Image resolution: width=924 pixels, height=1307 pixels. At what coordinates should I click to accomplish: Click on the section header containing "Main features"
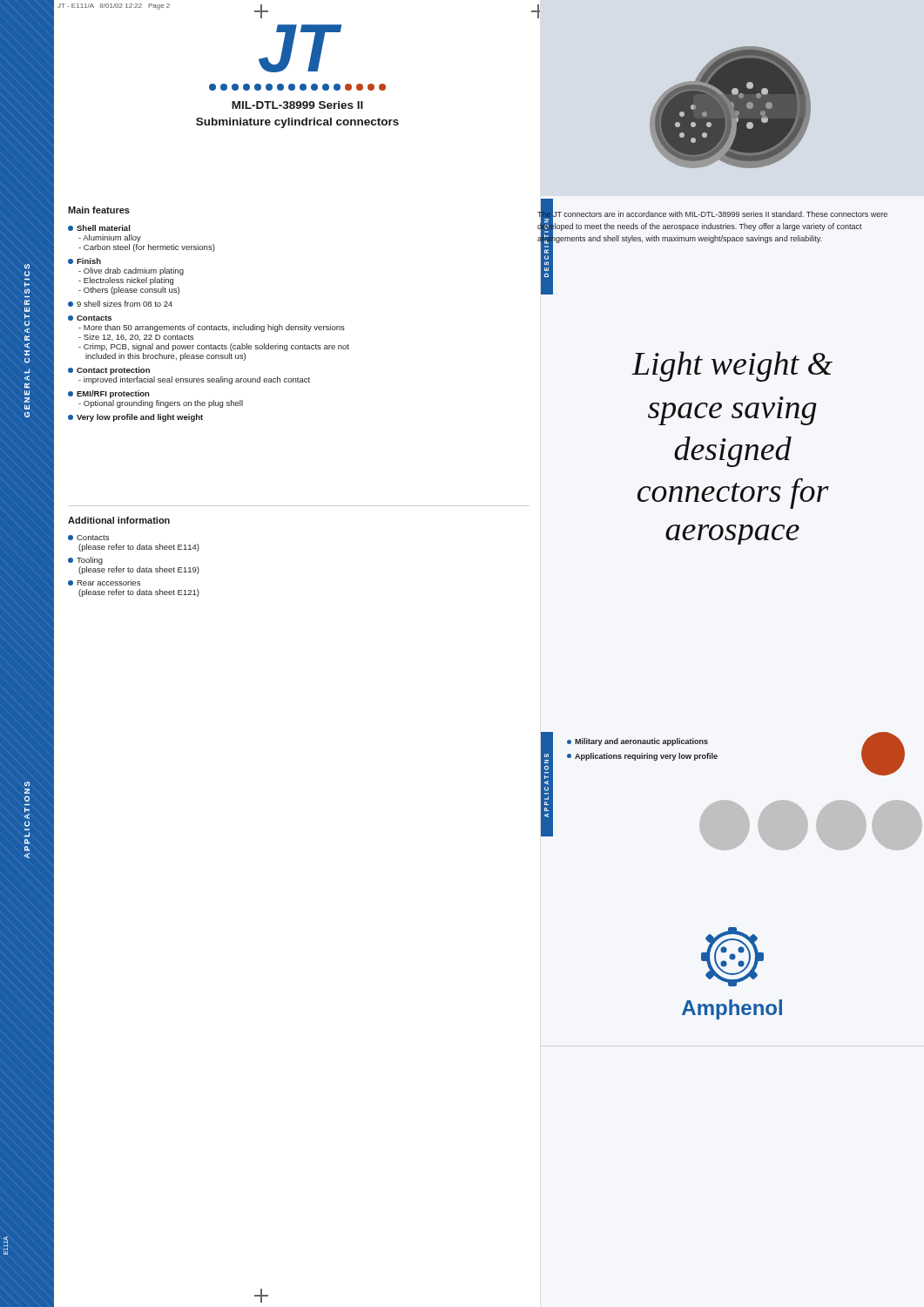[x=99, y=210]
